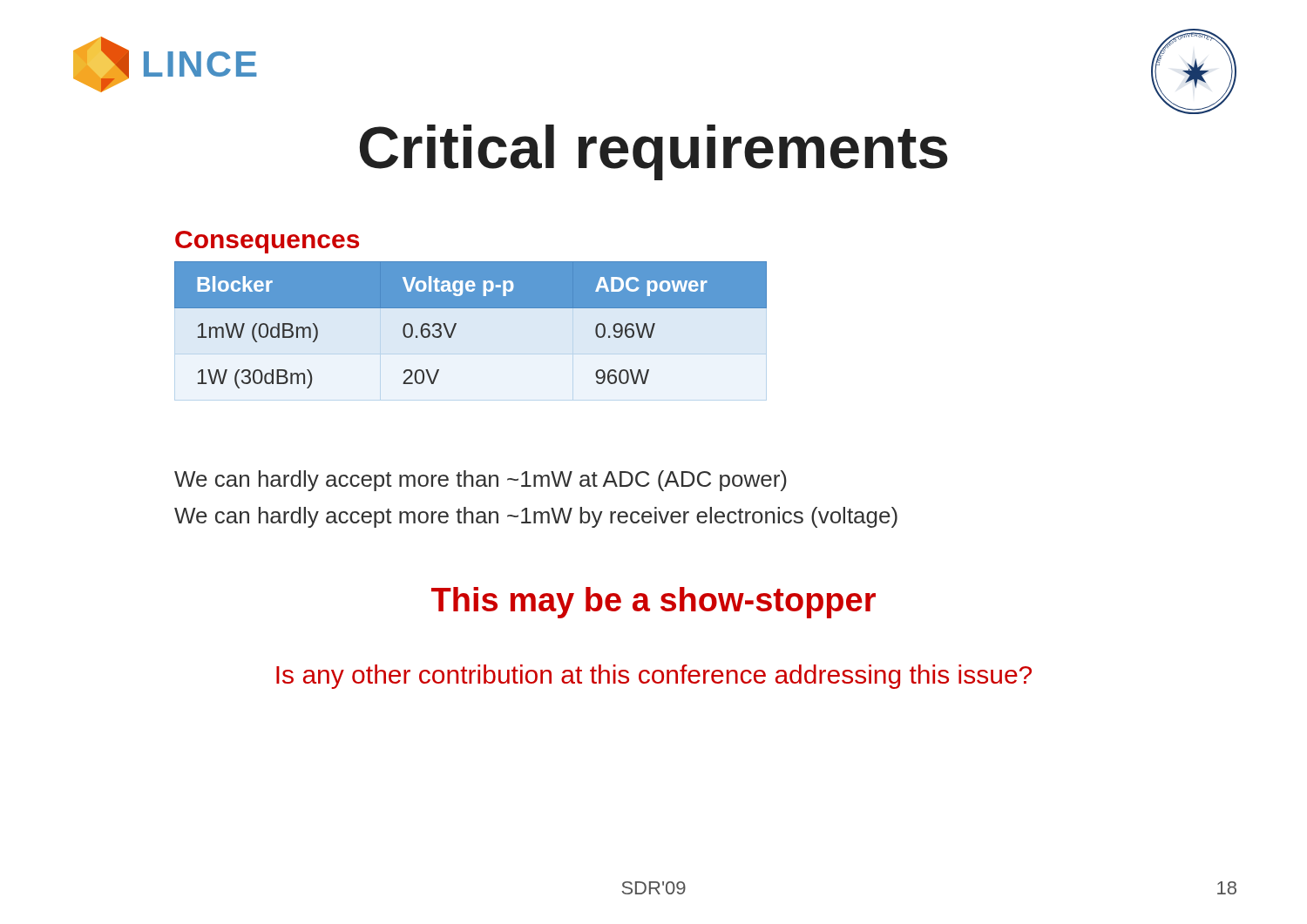Select the text block that reads "Is any other contribution at"

(x=654, y=674)
